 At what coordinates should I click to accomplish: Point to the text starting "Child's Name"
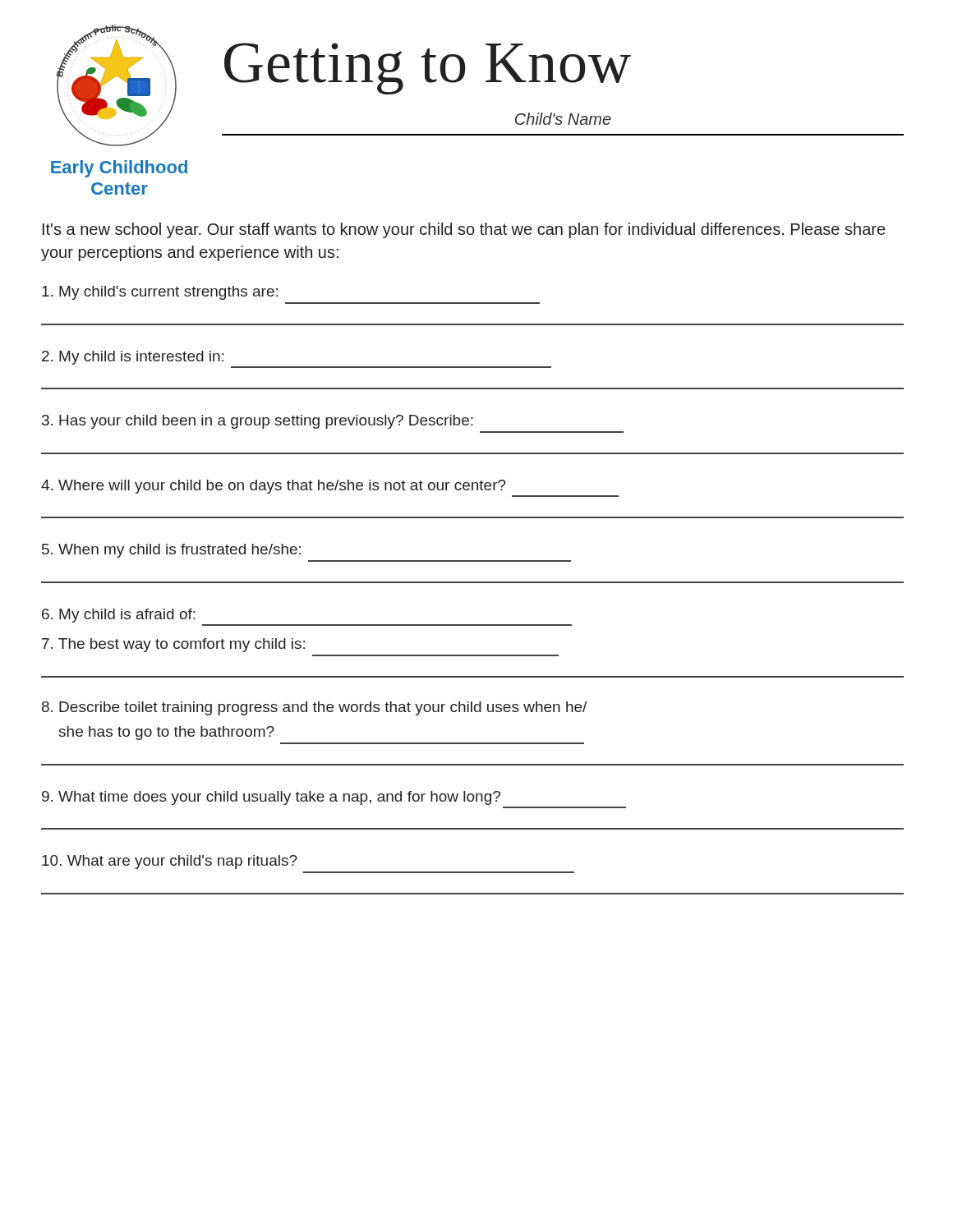click(x=563, y=119)
